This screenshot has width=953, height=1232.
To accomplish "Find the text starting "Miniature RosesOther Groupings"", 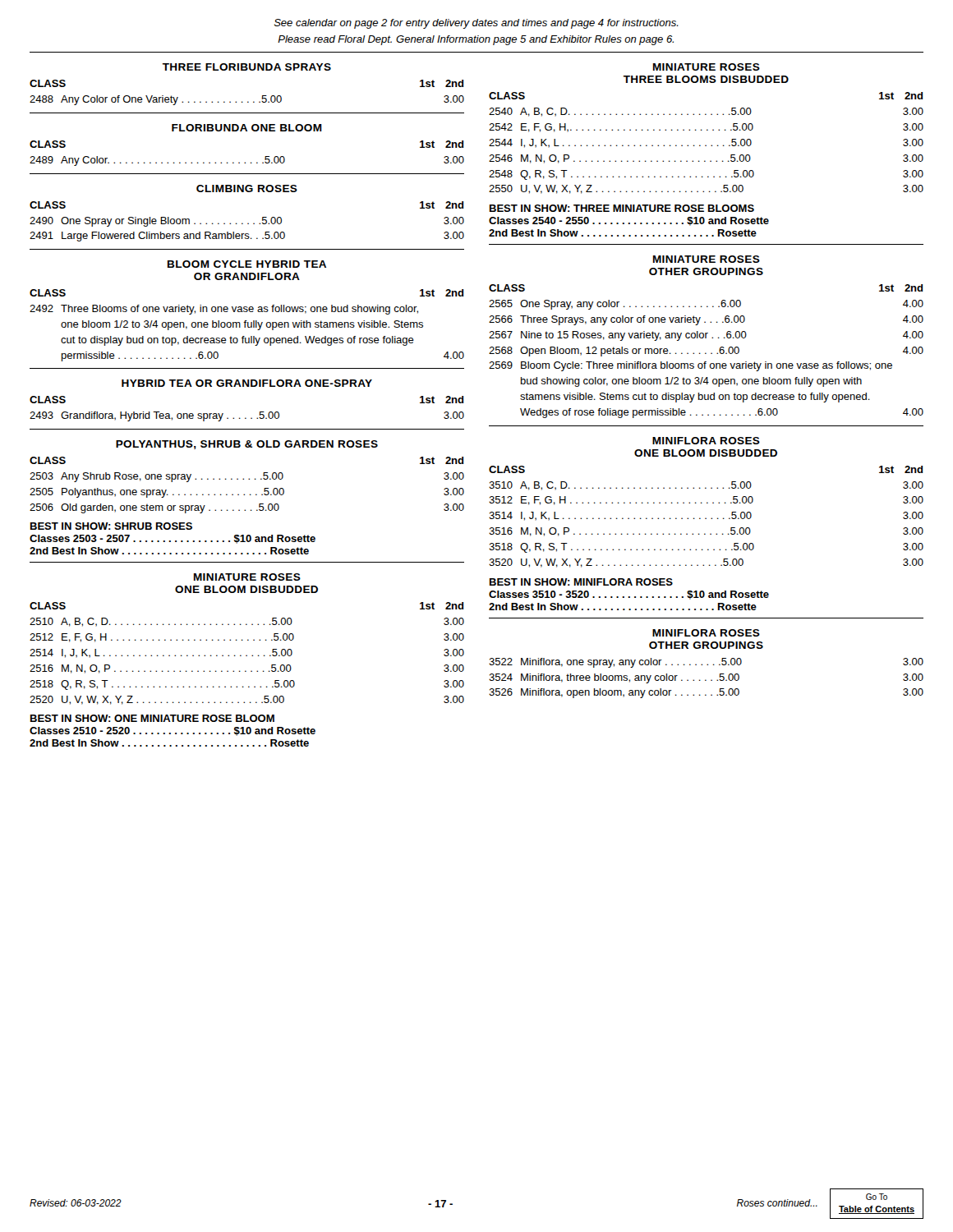I will (x=706, y=265).
